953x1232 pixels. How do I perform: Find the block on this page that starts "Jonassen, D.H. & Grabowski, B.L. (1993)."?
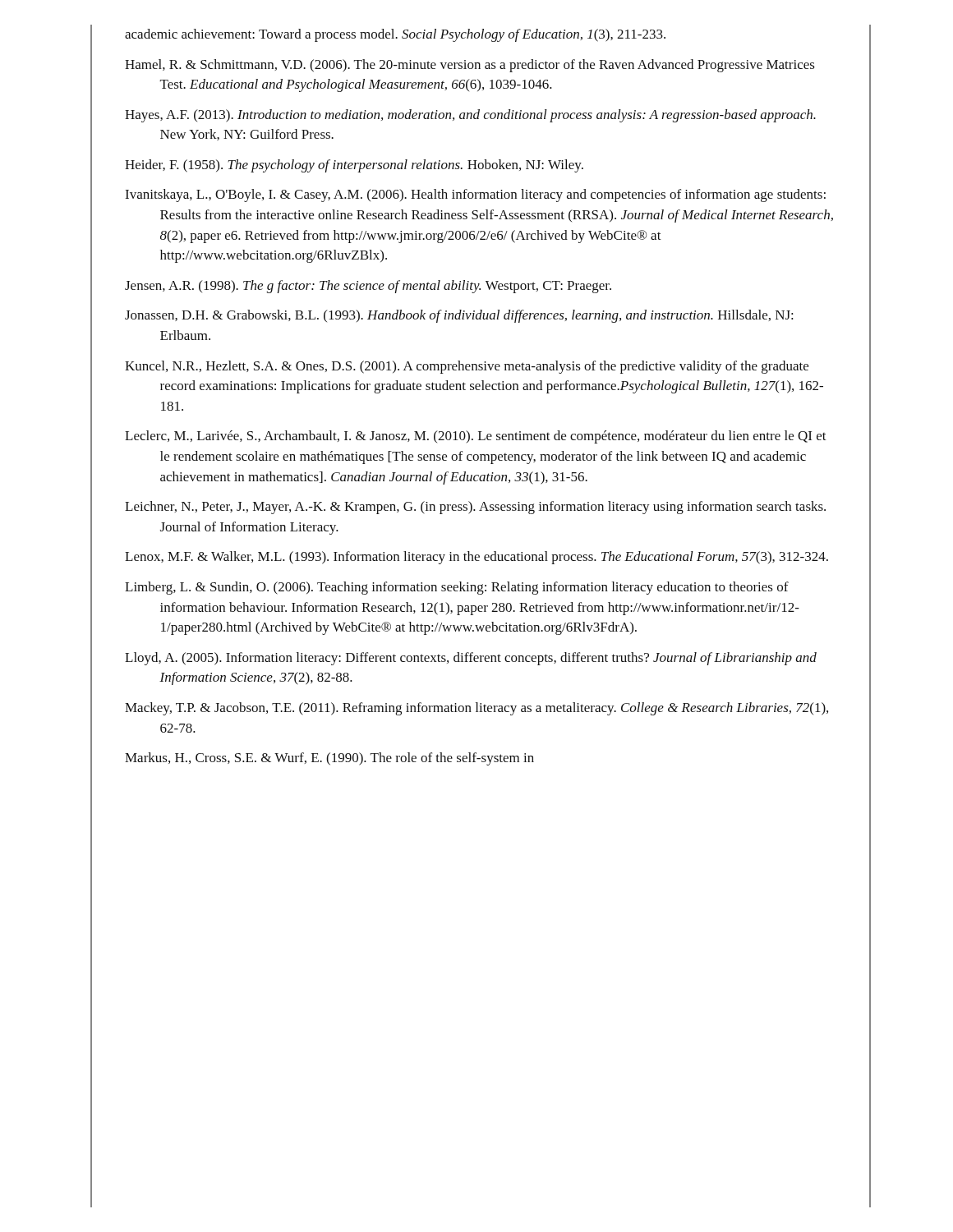tap(460, 325)
